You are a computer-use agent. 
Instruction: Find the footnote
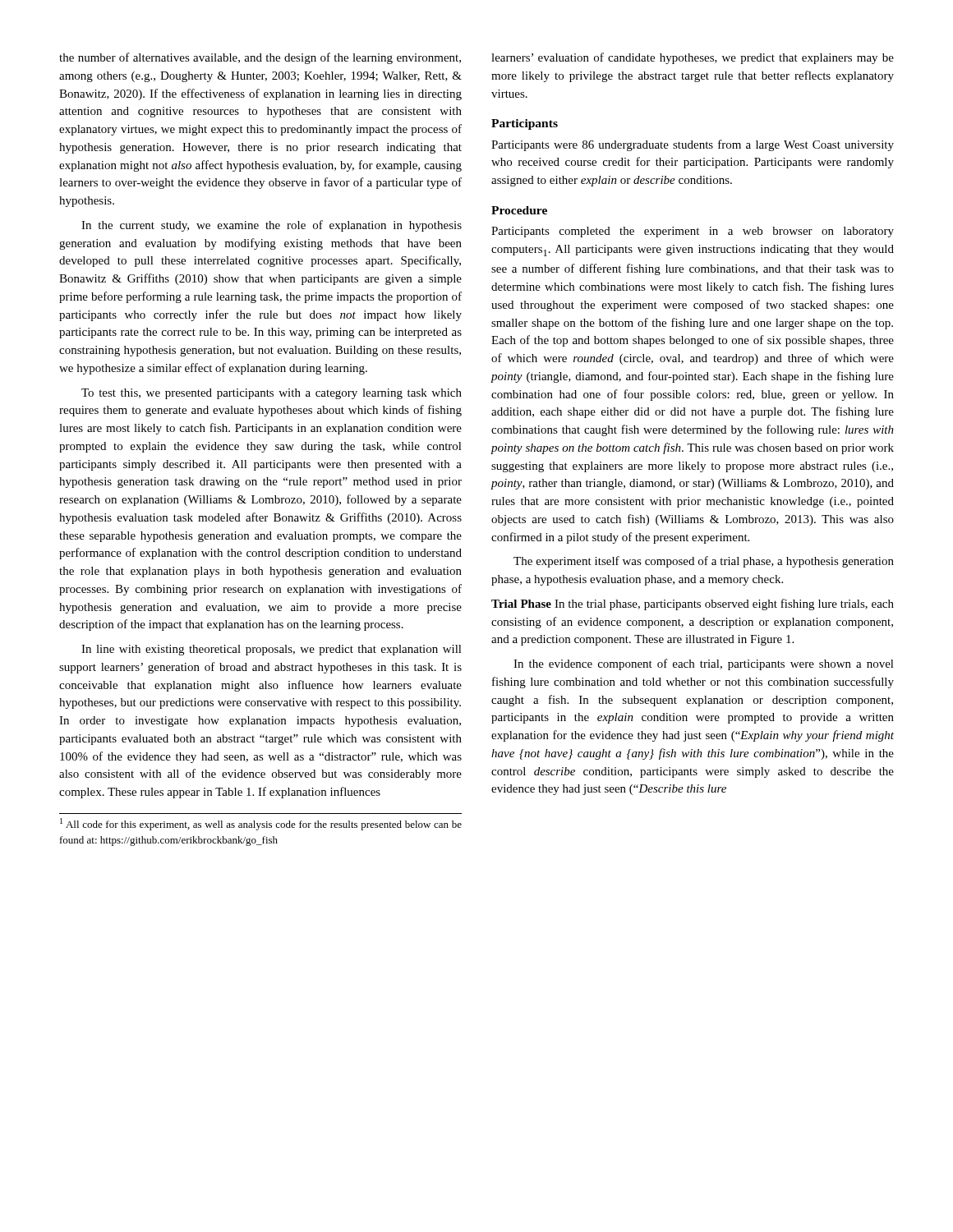coord(260,832)
